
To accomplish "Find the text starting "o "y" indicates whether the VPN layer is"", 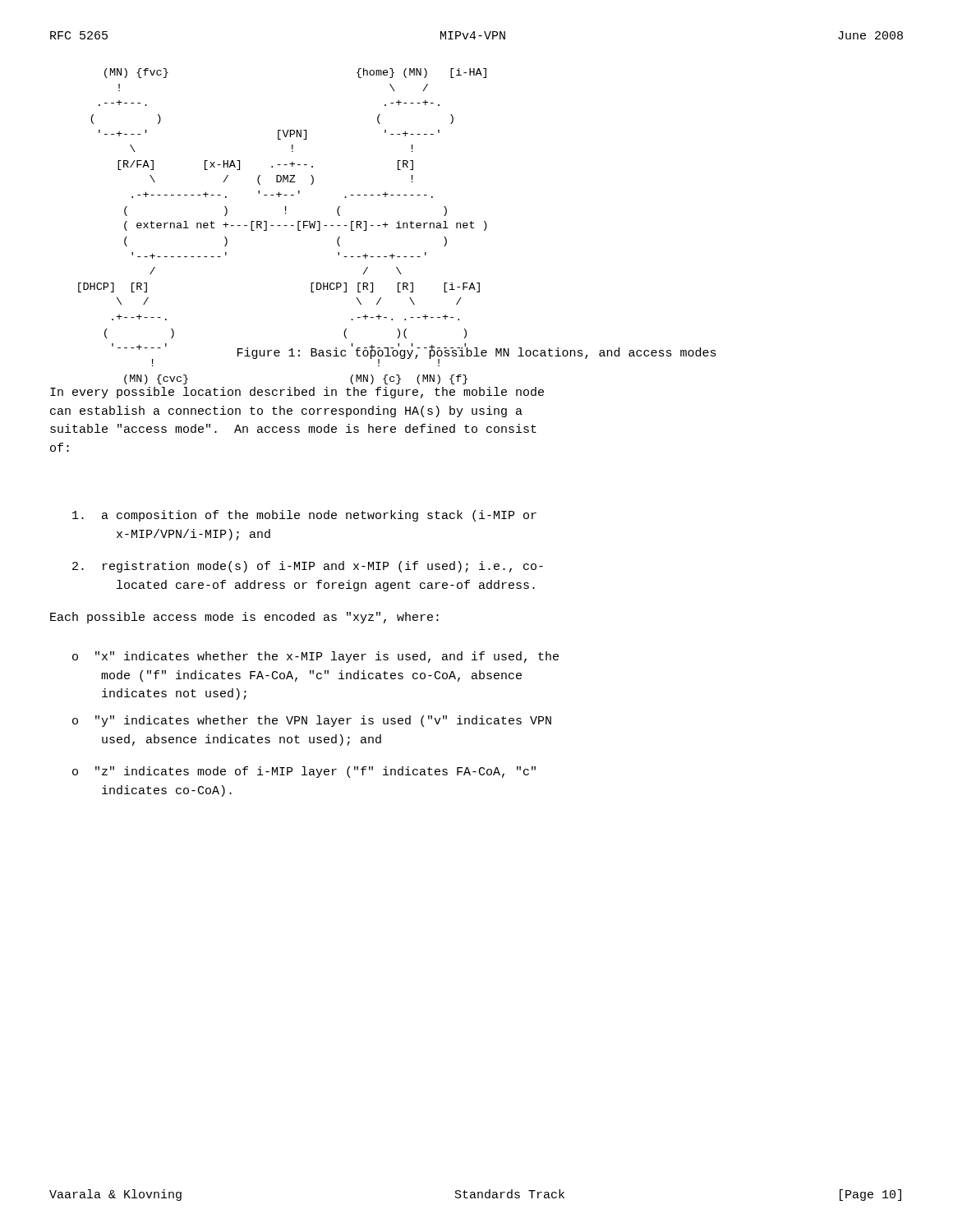I will point(301,731).
